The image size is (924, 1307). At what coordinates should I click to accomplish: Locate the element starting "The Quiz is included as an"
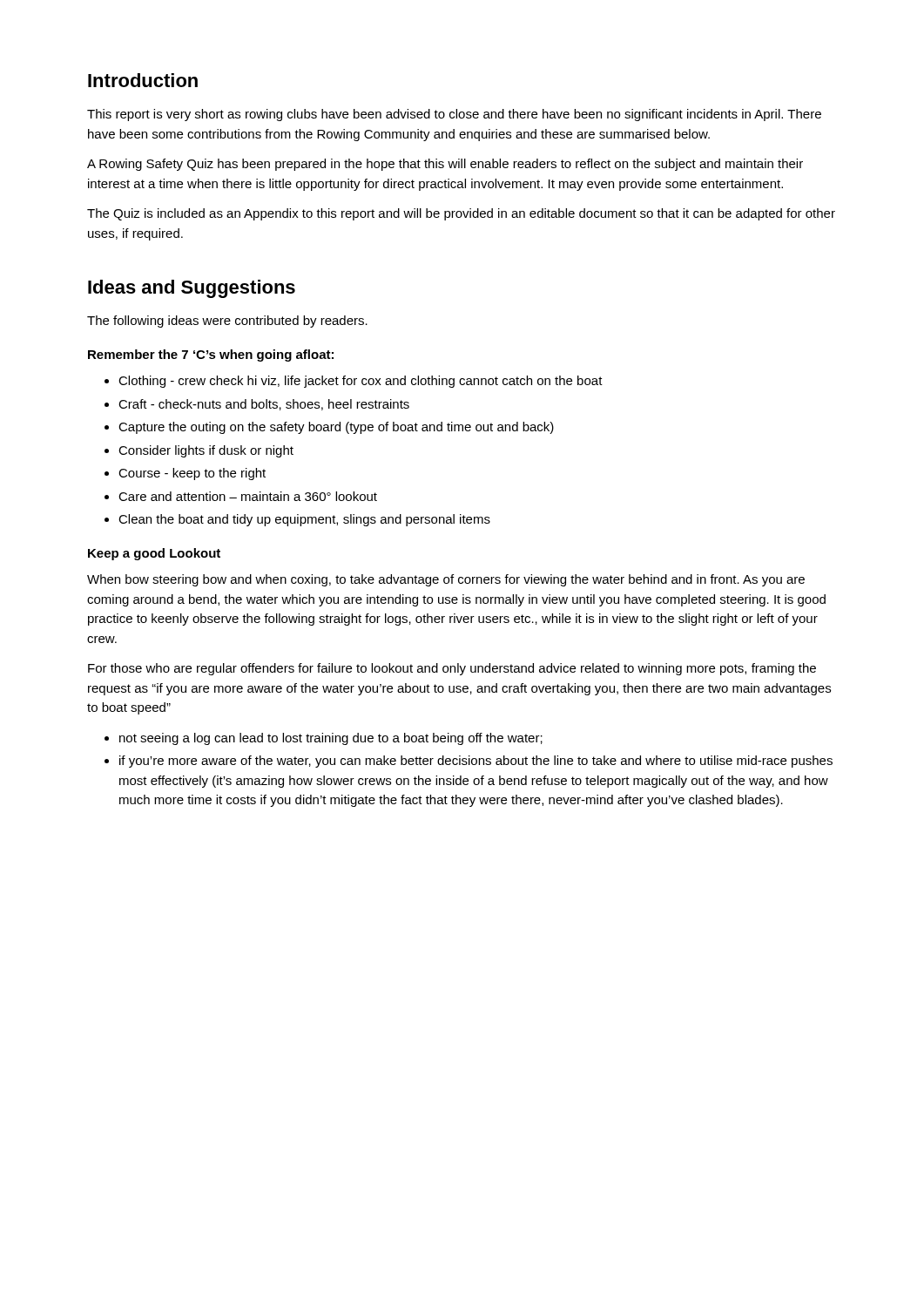tap(462, 223)
